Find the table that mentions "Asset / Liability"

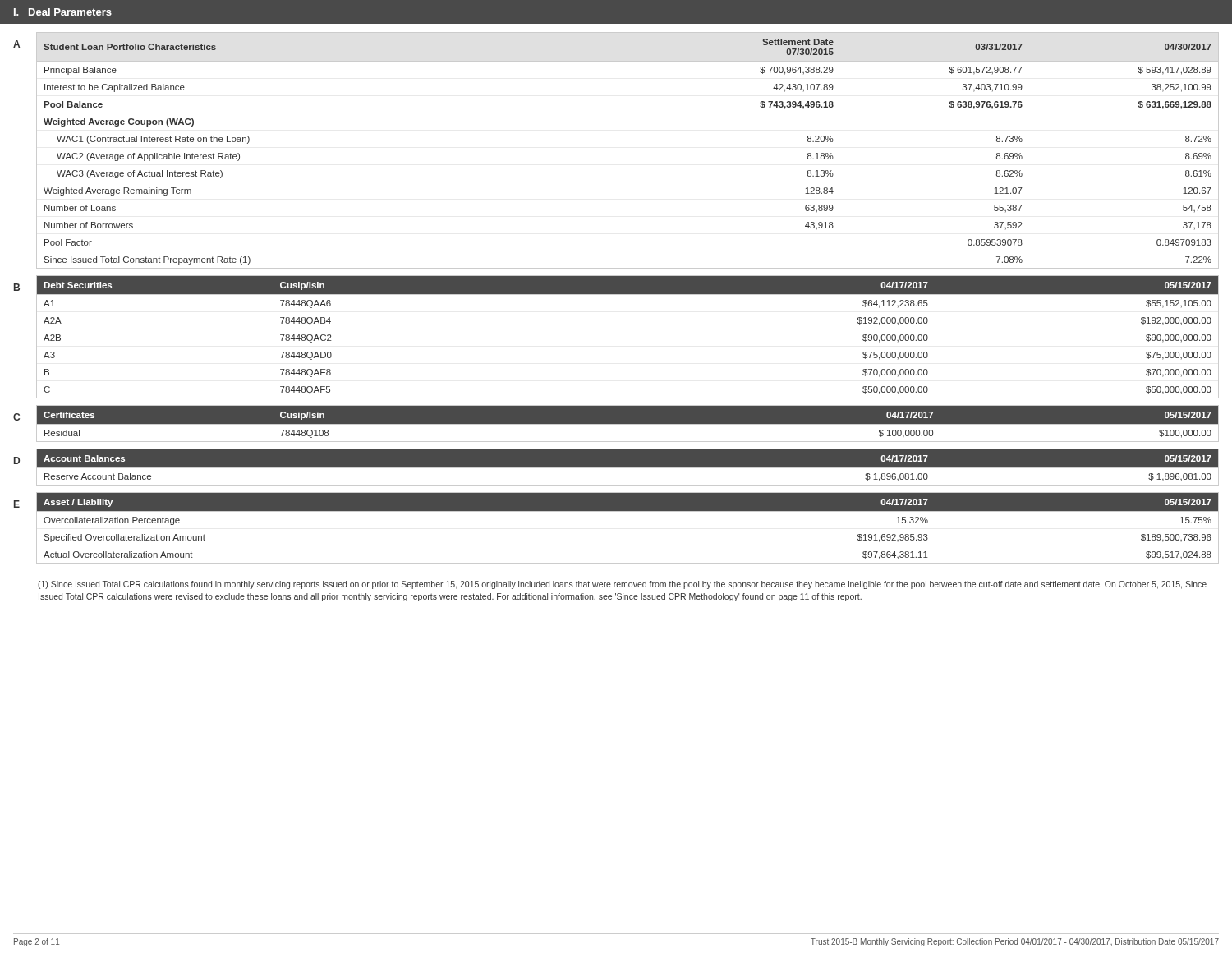(628, 528)
